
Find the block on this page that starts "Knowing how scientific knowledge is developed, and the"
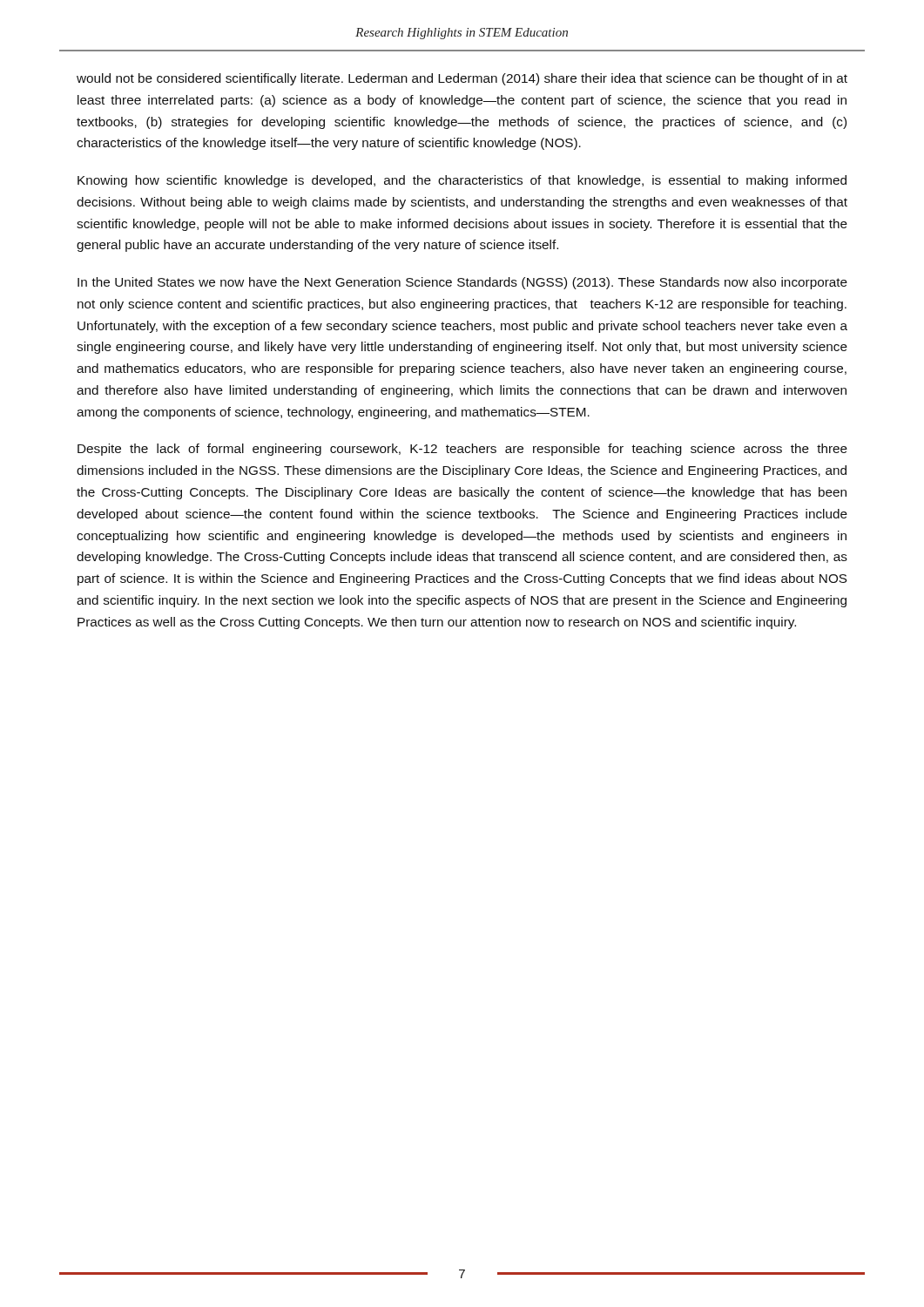pos(462,213)
